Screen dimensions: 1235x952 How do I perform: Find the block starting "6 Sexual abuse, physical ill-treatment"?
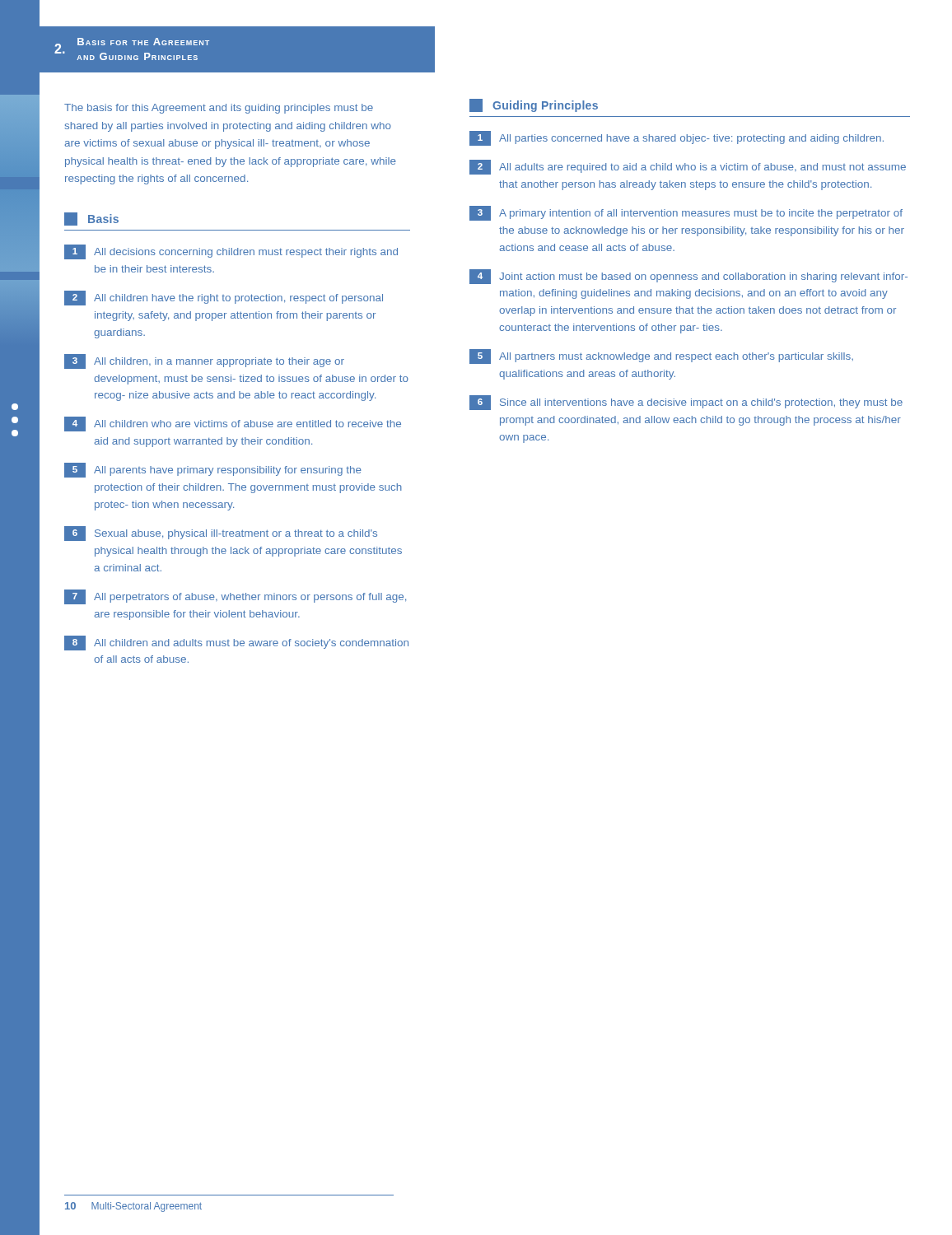tap(237, 551)
